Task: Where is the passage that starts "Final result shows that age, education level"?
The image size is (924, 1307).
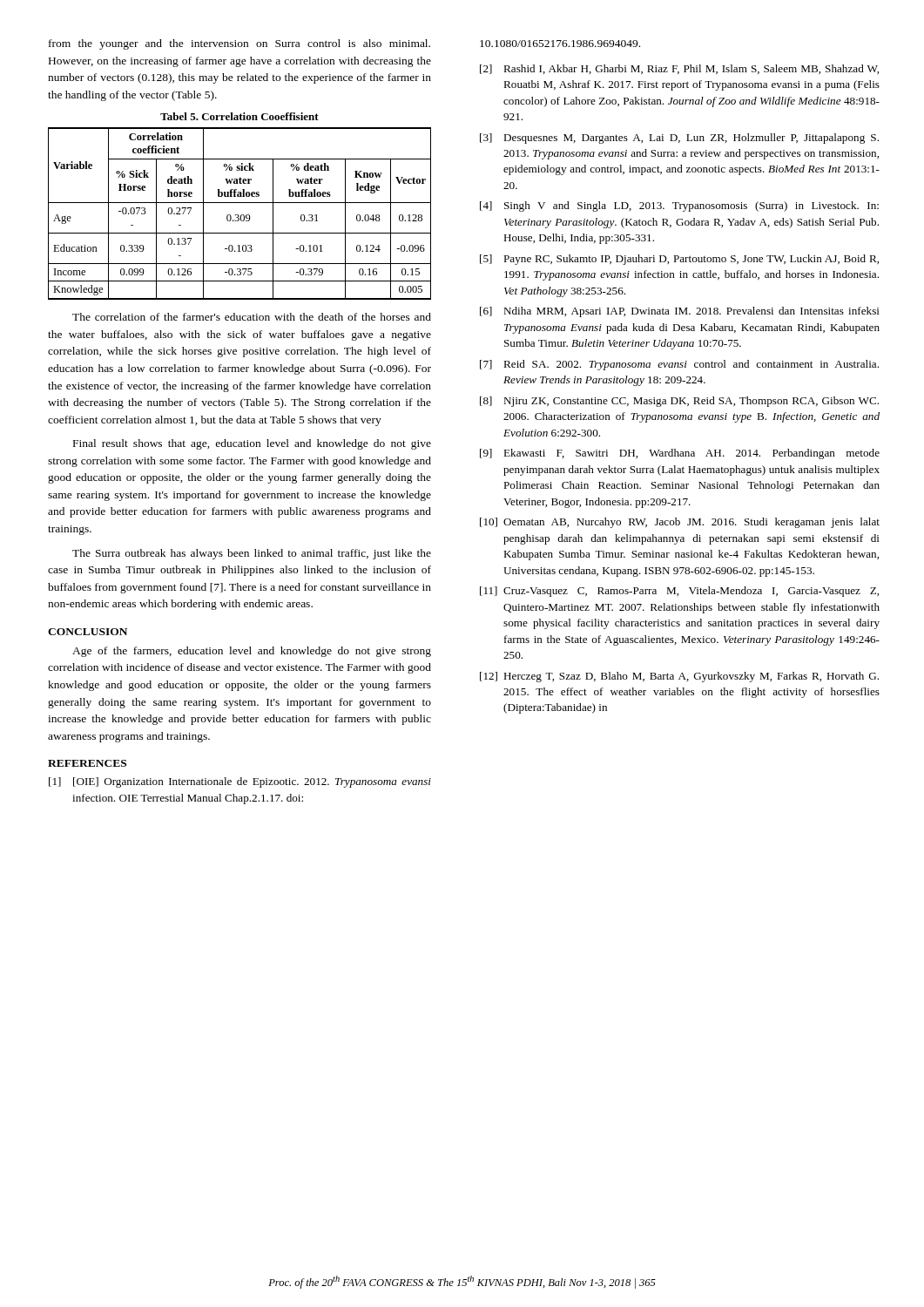Action: pos(239,486)
